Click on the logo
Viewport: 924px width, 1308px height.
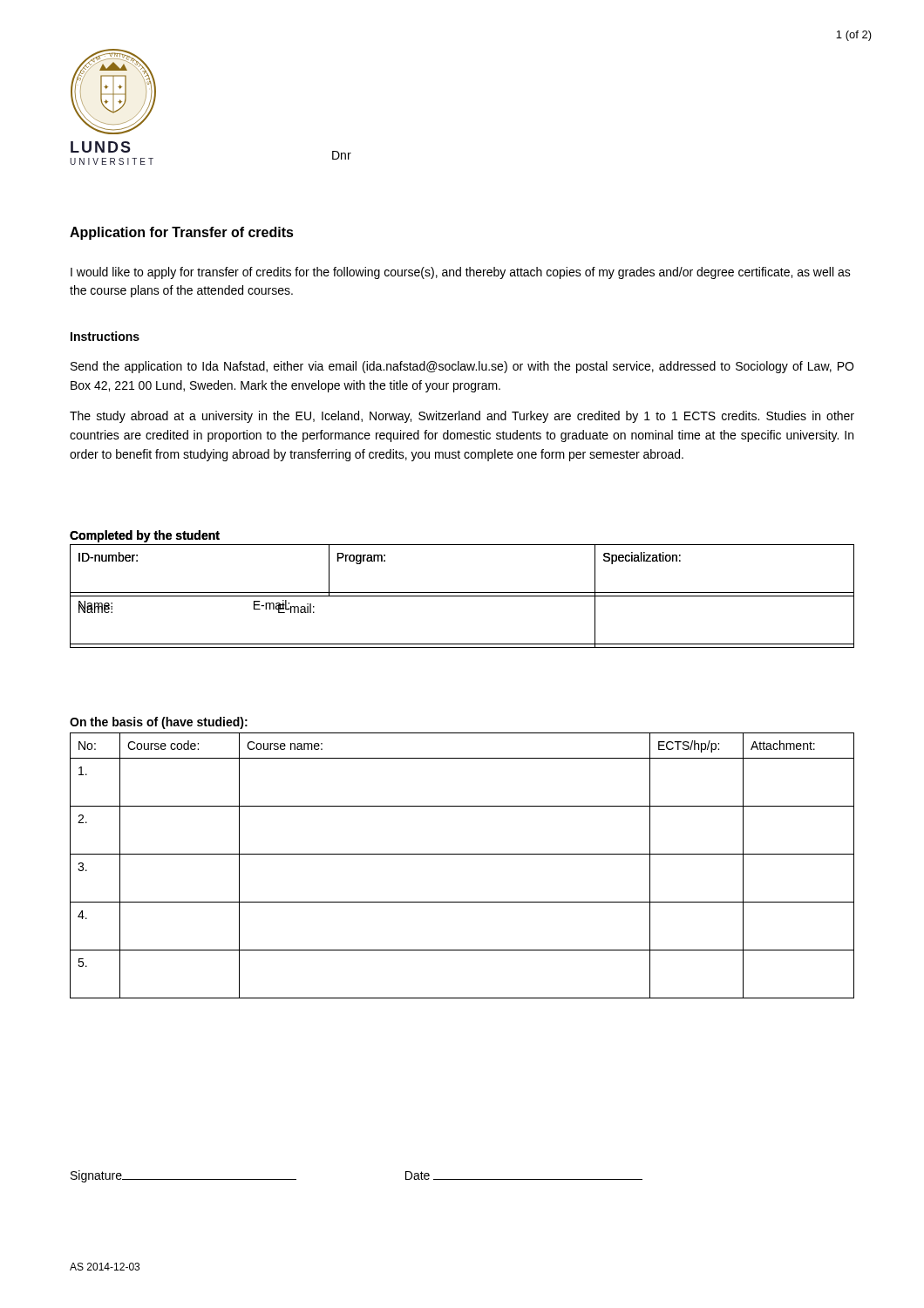click(x=139, y=107)
